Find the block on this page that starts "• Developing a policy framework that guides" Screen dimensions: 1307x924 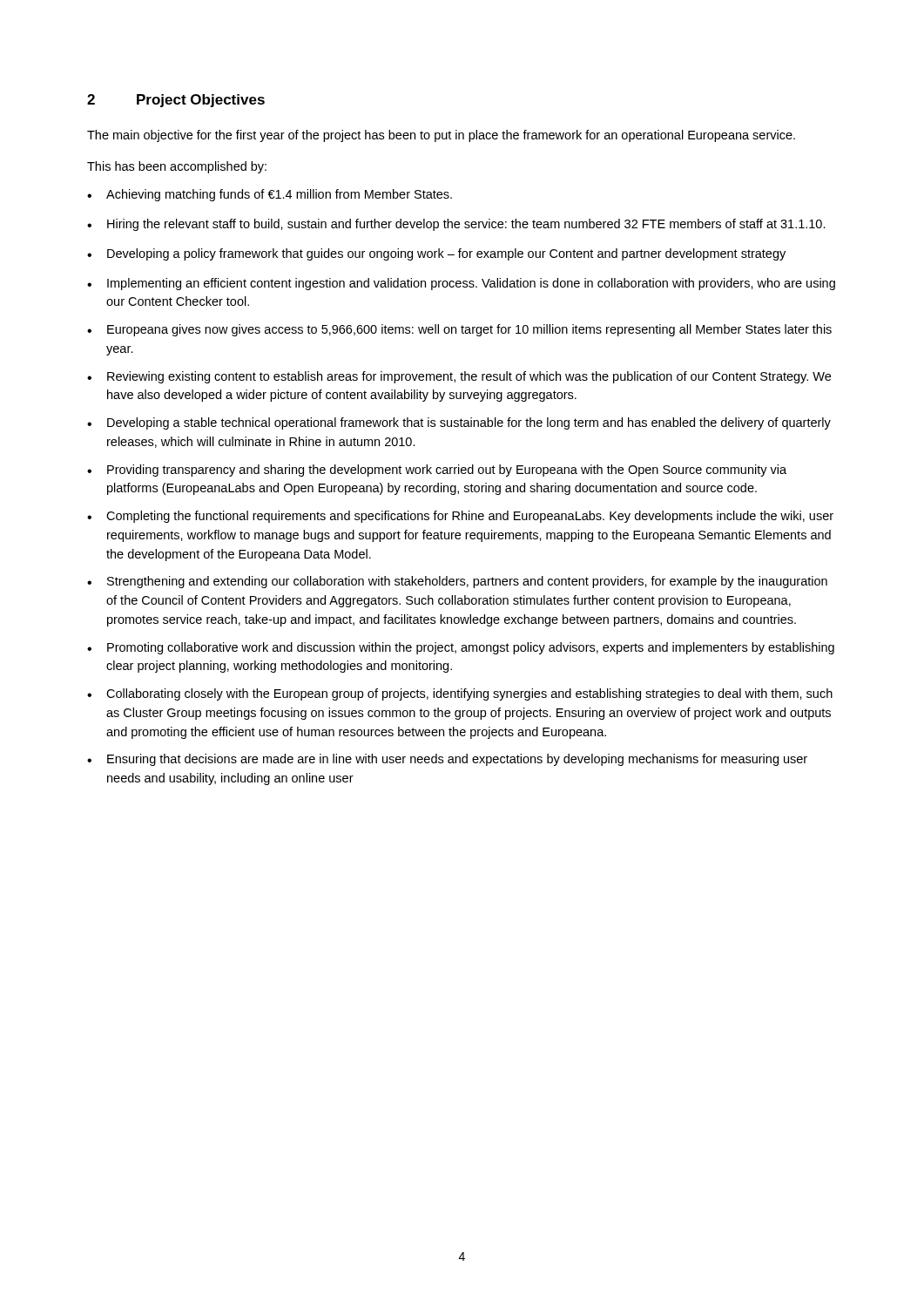click(x=462, y=255)
